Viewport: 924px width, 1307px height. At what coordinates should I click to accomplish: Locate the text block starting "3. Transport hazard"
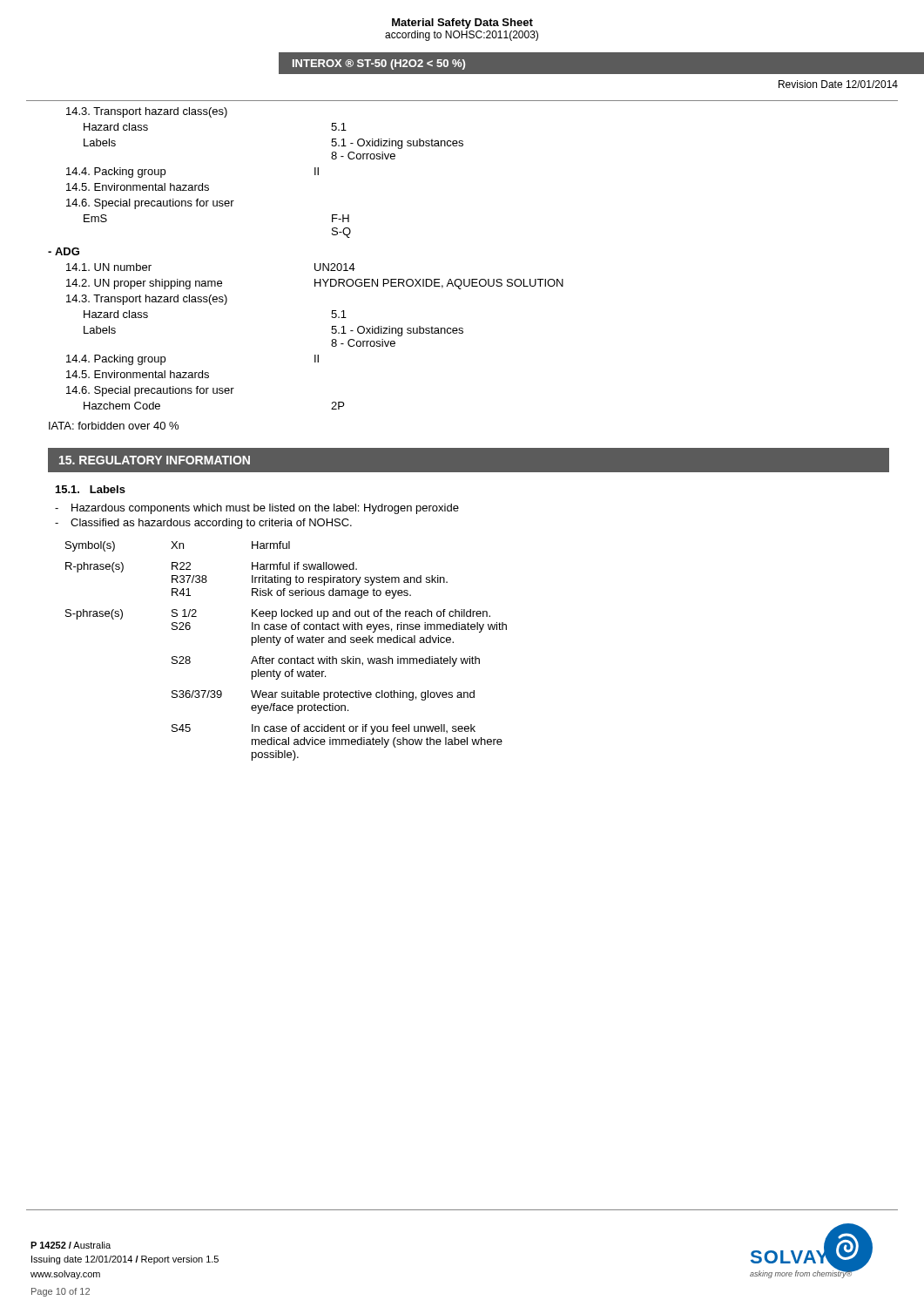coord(147,112)
